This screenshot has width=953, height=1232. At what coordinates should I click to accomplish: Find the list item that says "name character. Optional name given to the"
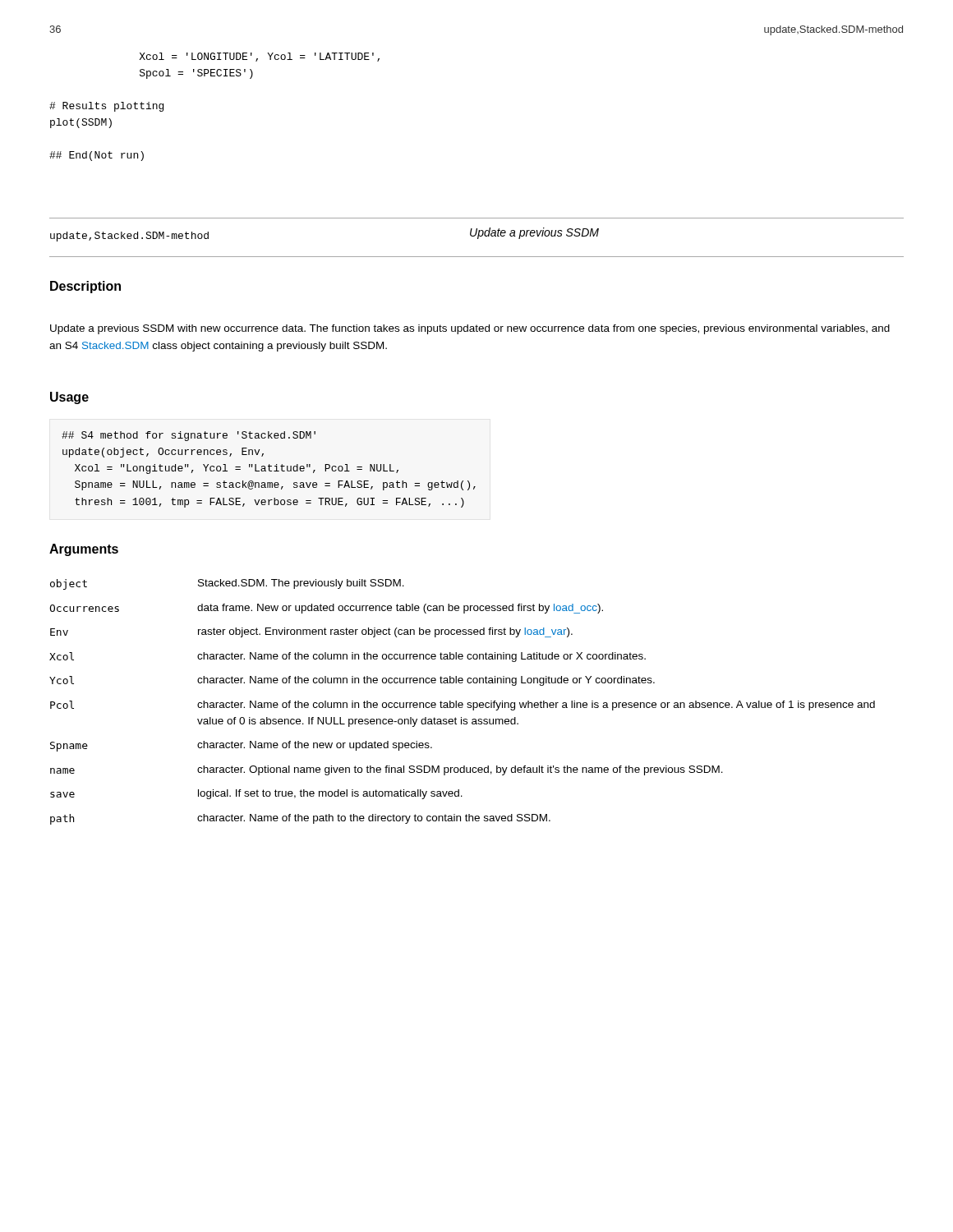(476, 770)
